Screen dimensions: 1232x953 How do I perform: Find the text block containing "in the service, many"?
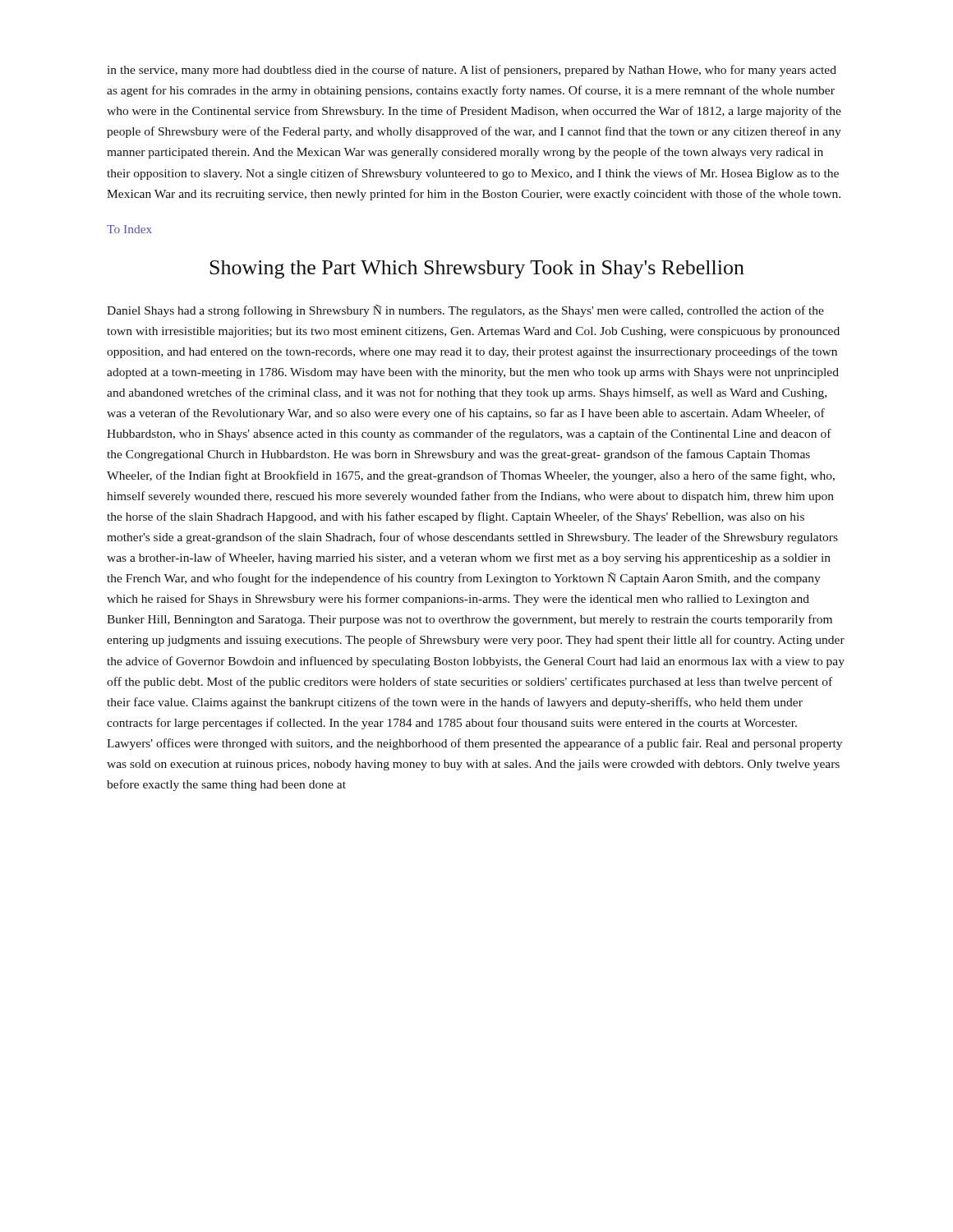point(476,131)
